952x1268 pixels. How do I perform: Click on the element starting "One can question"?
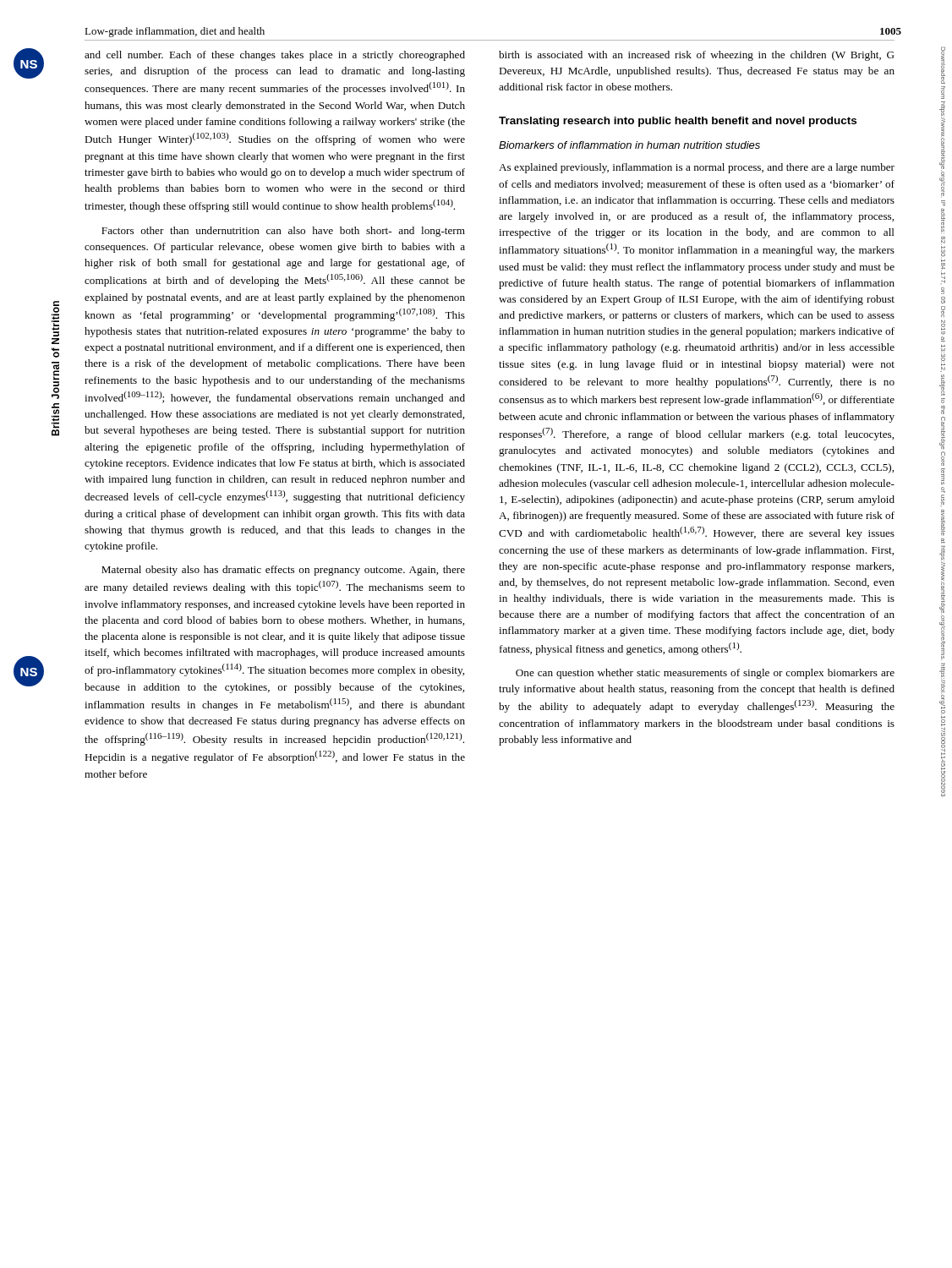click(x=697, y=706)
